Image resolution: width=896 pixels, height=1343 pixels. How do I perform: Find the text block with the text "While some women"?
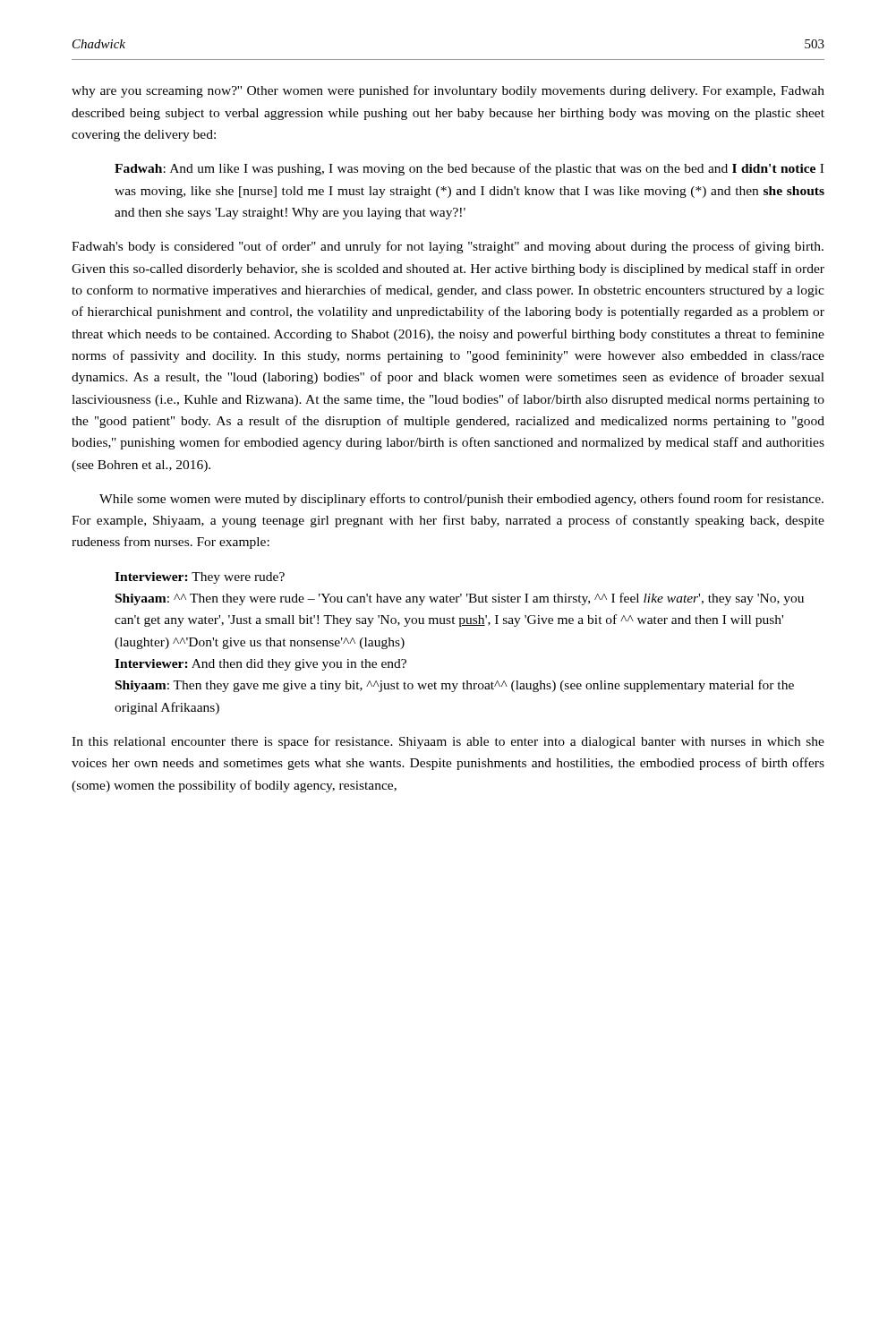(448, 520)
